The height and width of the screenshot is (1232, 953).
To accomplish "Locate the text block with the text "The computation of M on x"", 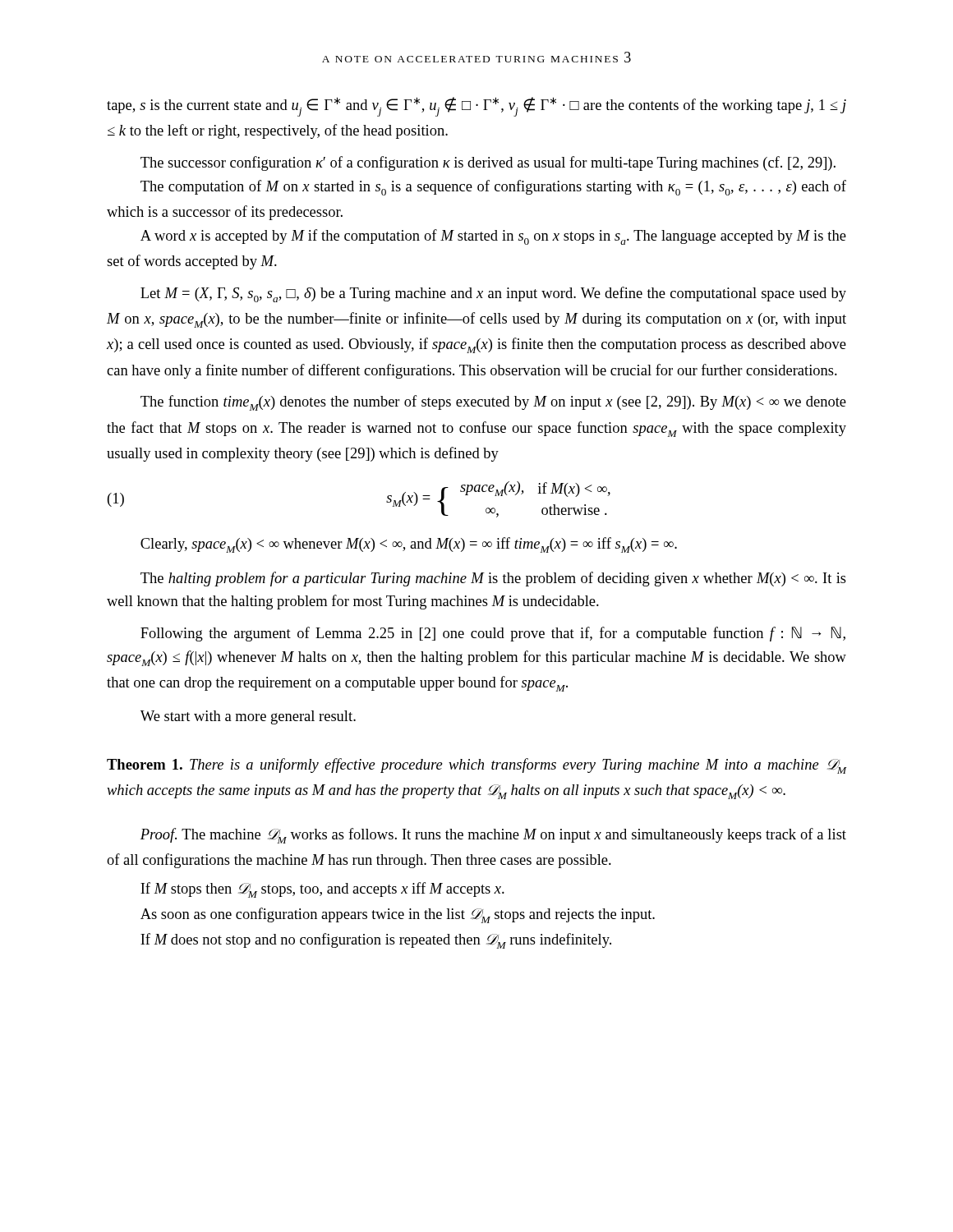I will point(476,199).
